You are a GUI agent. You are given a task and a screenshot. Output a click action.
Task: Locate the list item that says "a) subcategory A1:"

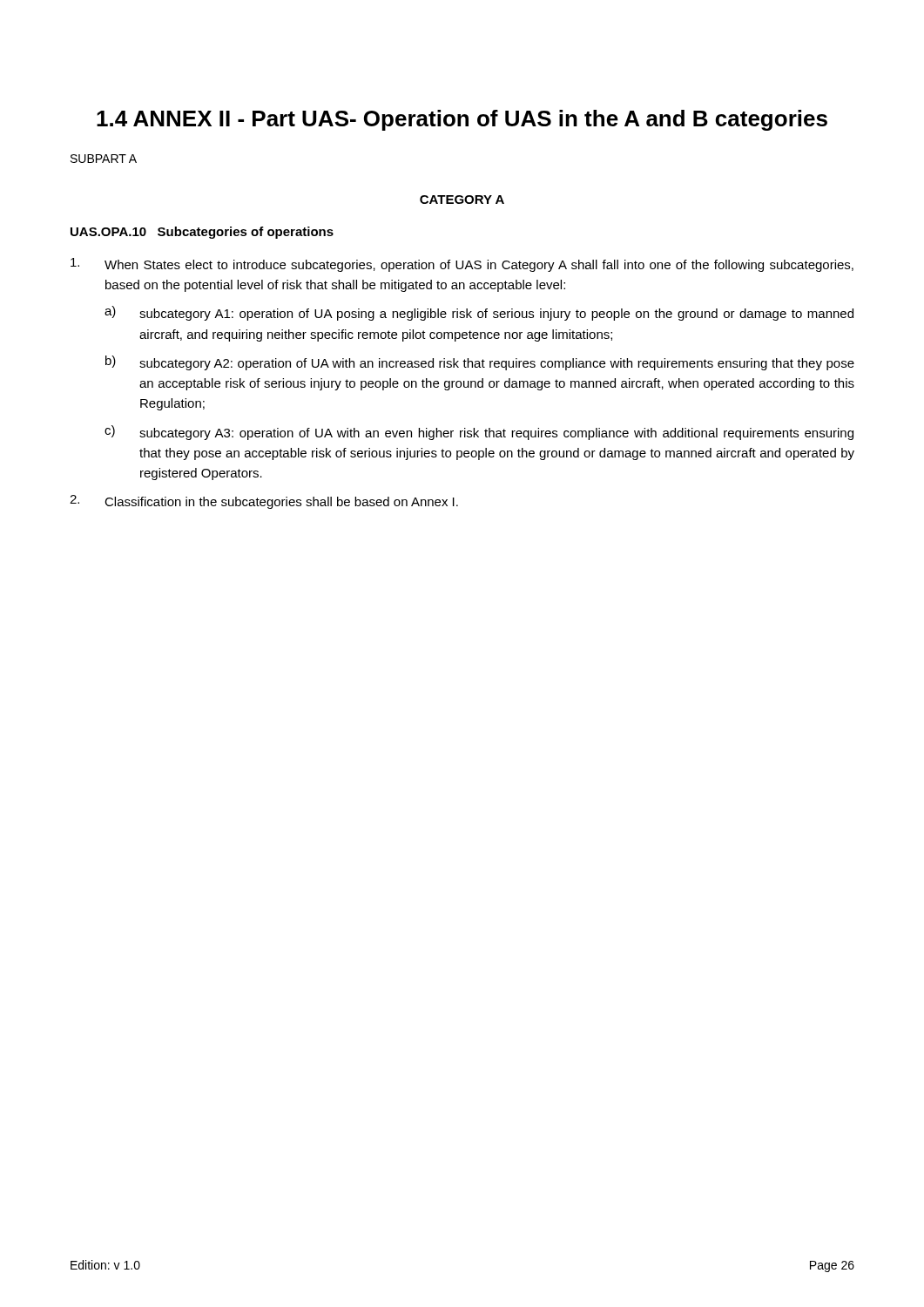[479, 324]
